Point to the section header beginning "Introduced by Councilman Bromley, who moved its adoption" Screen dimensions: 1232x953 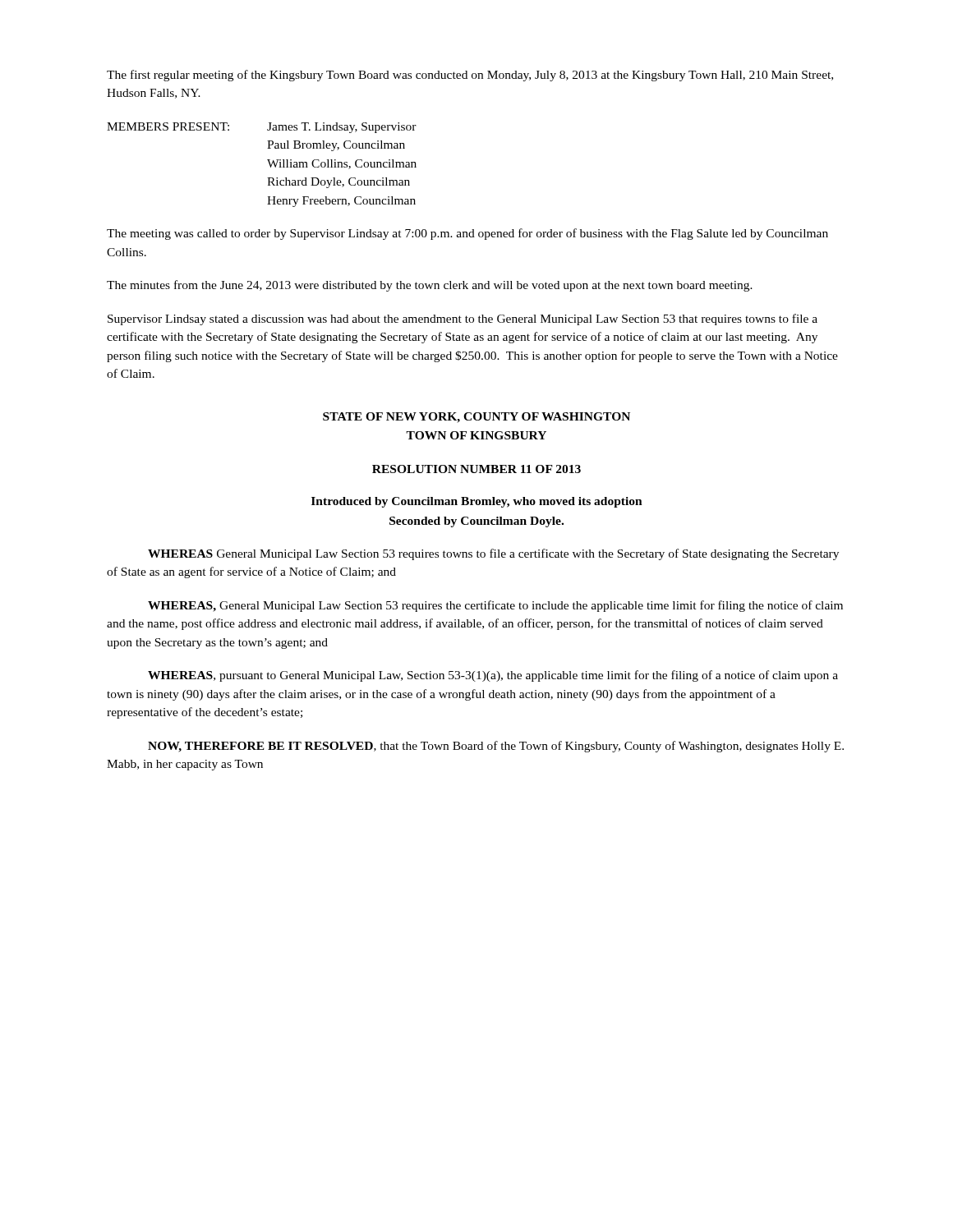click(x=476, y=510)
